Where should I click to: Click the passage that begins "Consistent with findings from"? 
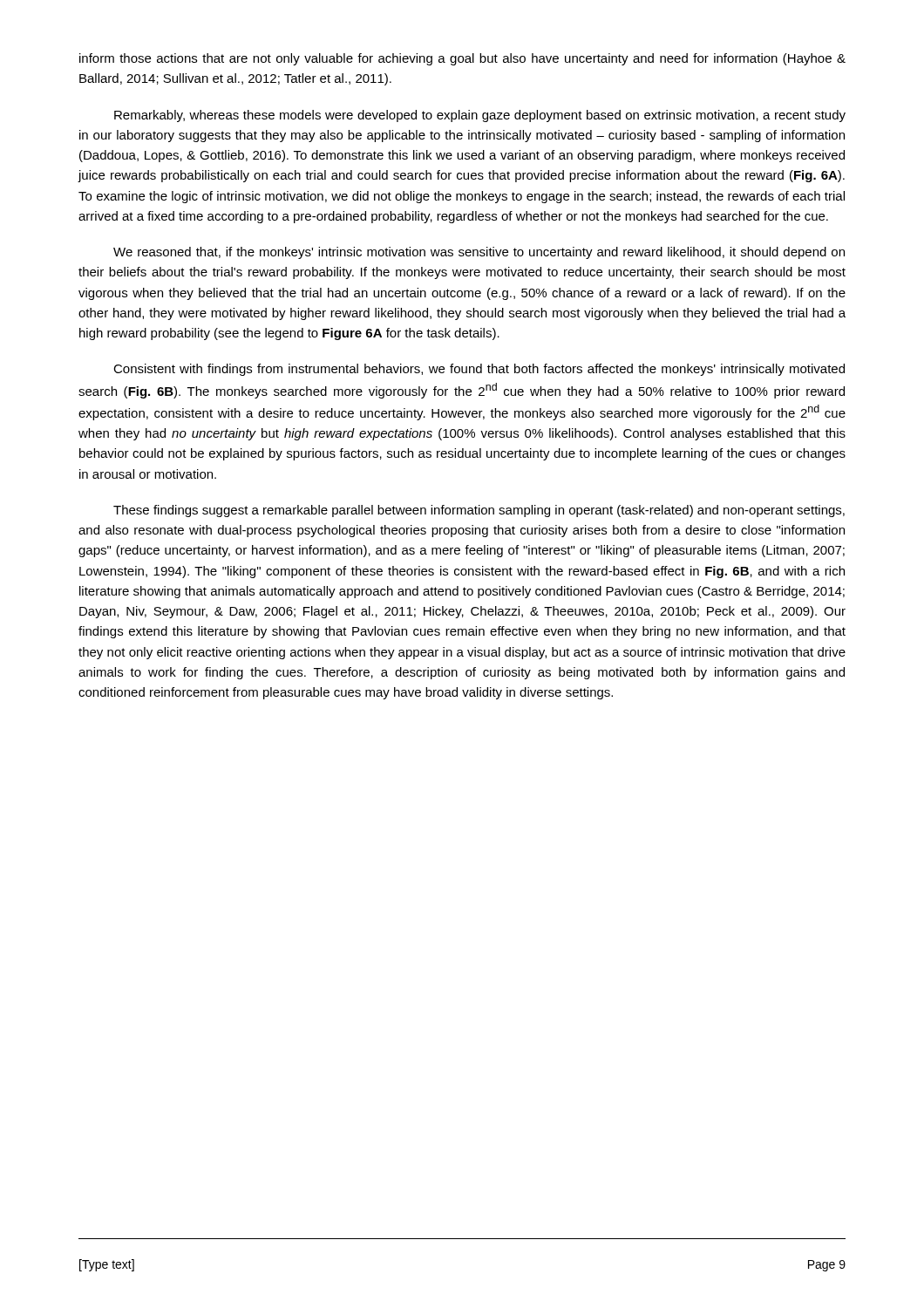point(462,421)
